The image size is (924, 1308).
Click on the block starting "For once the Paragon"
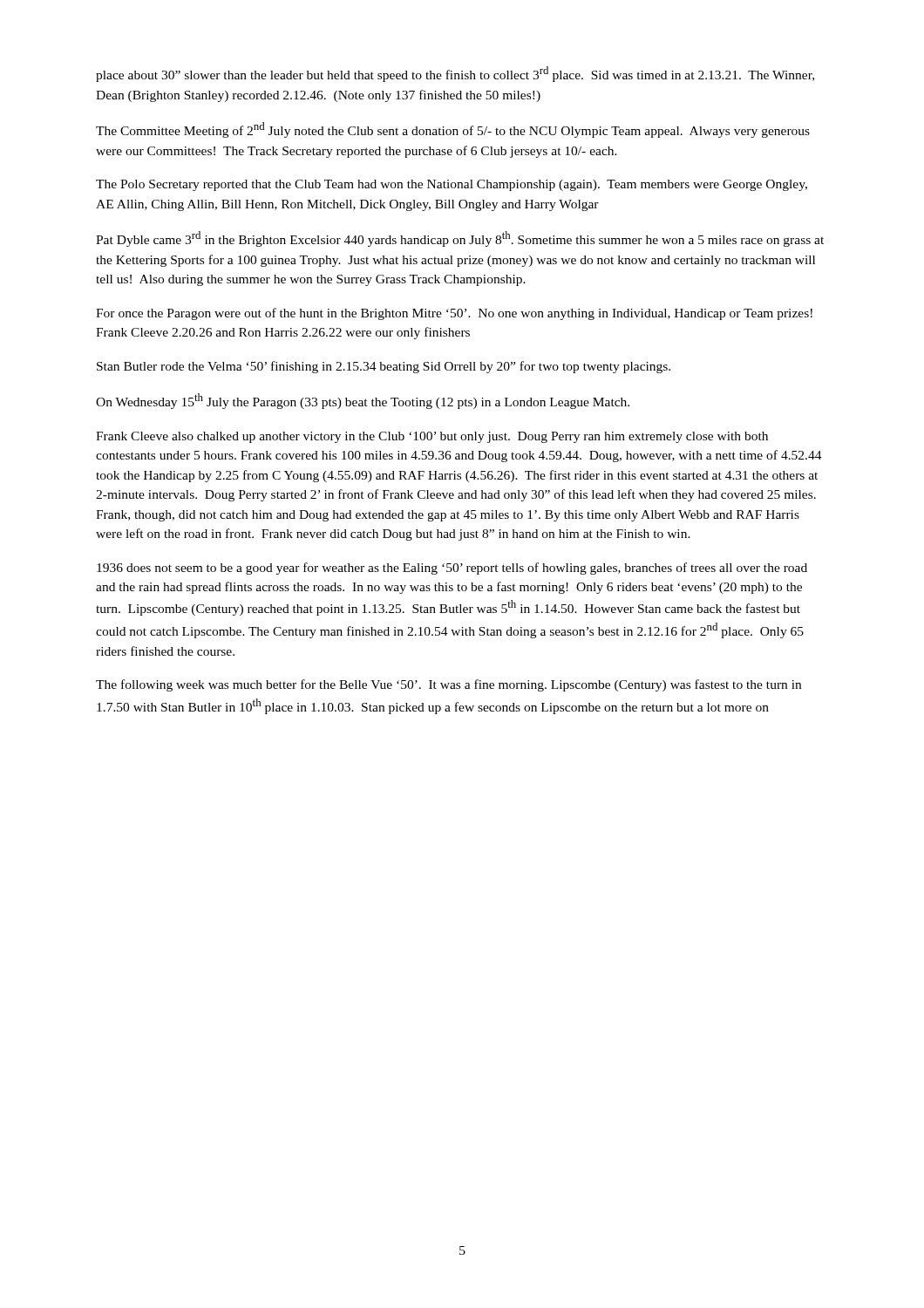pos(456,322)
